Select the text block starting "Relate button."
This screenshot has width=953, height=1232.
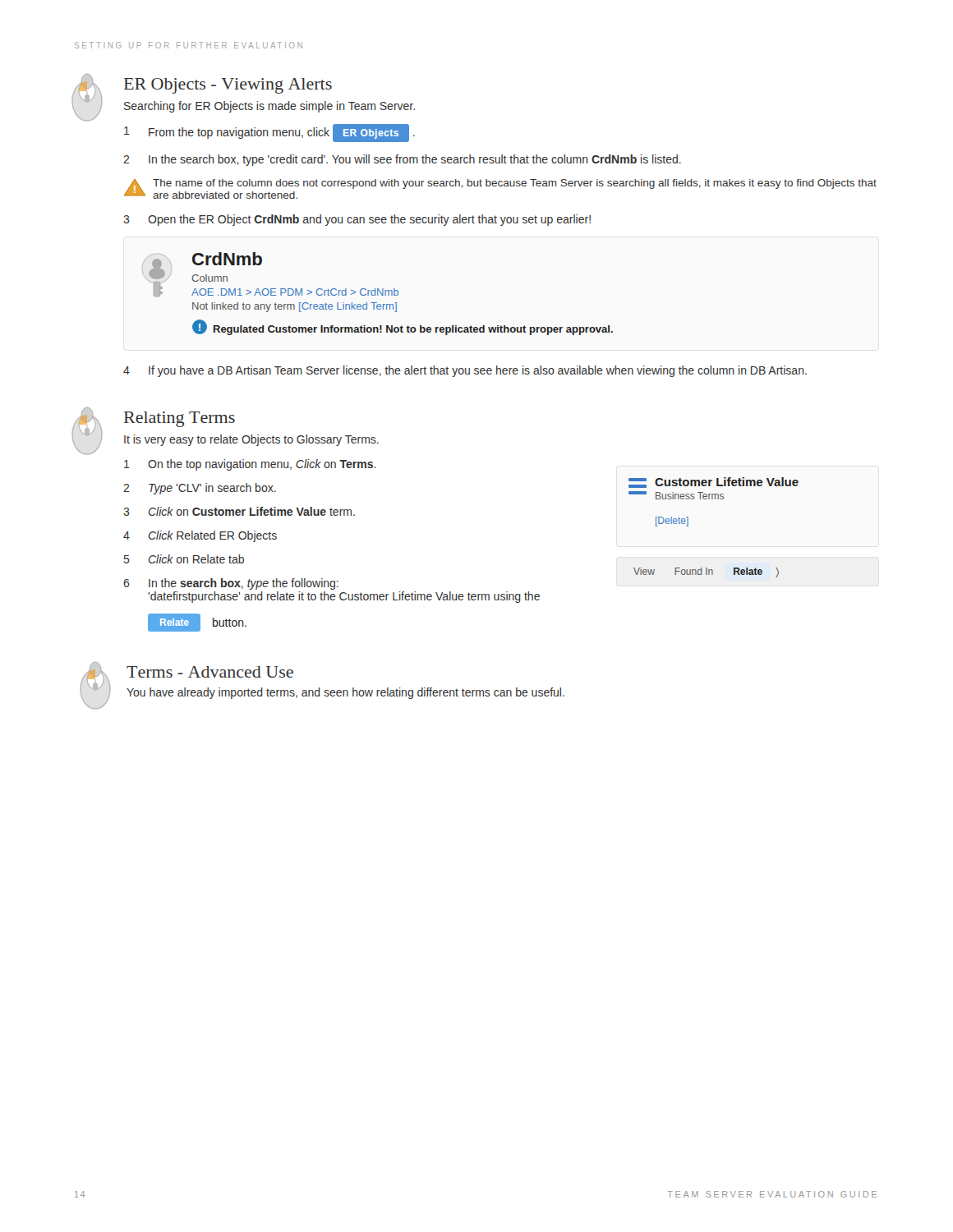198,623
